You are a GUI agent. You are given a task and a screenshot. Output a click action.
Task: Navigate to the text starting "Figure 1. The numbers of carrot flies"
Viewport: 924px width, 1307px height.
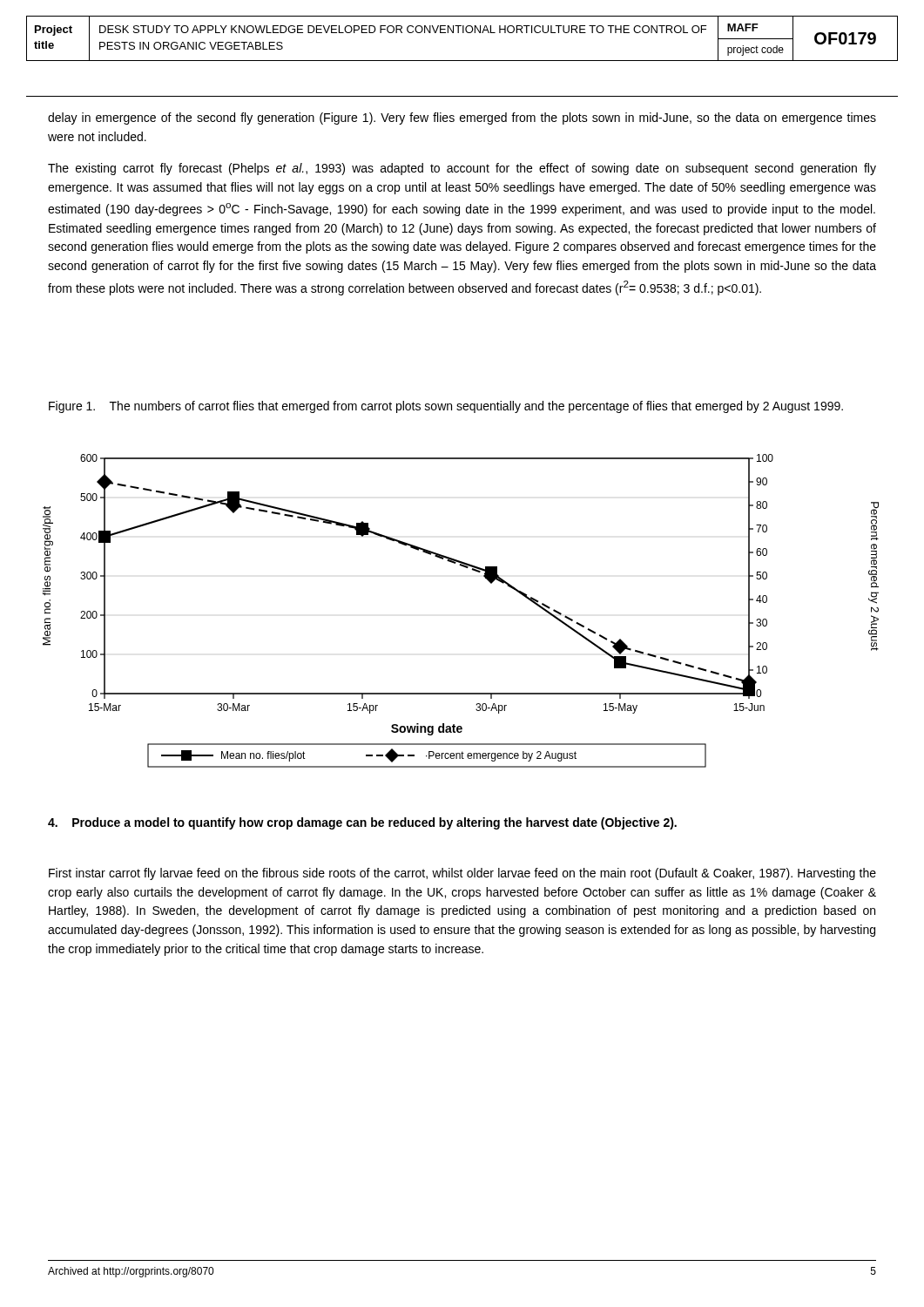coord(446,406)
